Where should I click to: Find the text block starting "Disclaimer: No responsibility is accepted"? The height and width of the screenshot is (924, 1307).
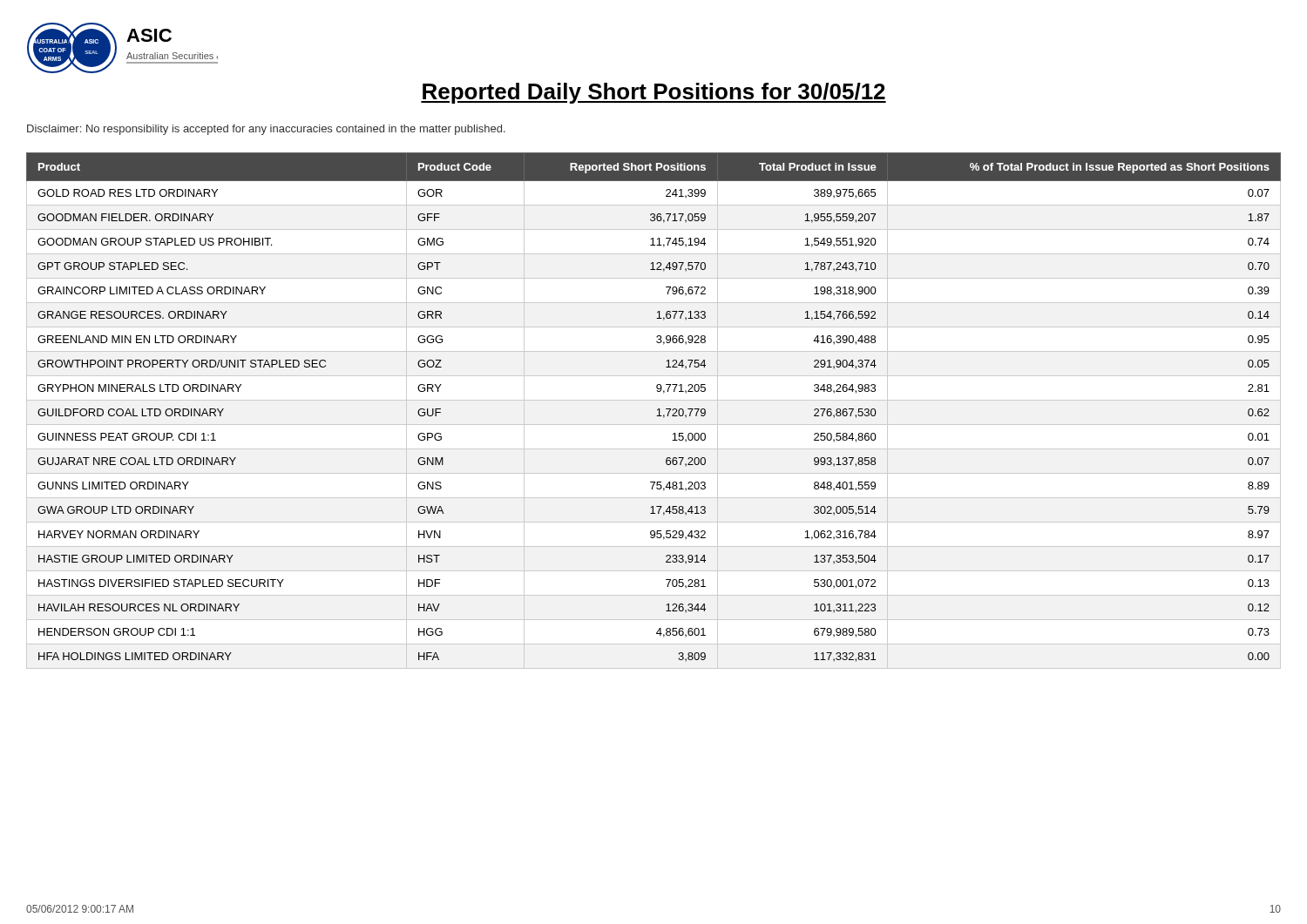click(266, 128)
